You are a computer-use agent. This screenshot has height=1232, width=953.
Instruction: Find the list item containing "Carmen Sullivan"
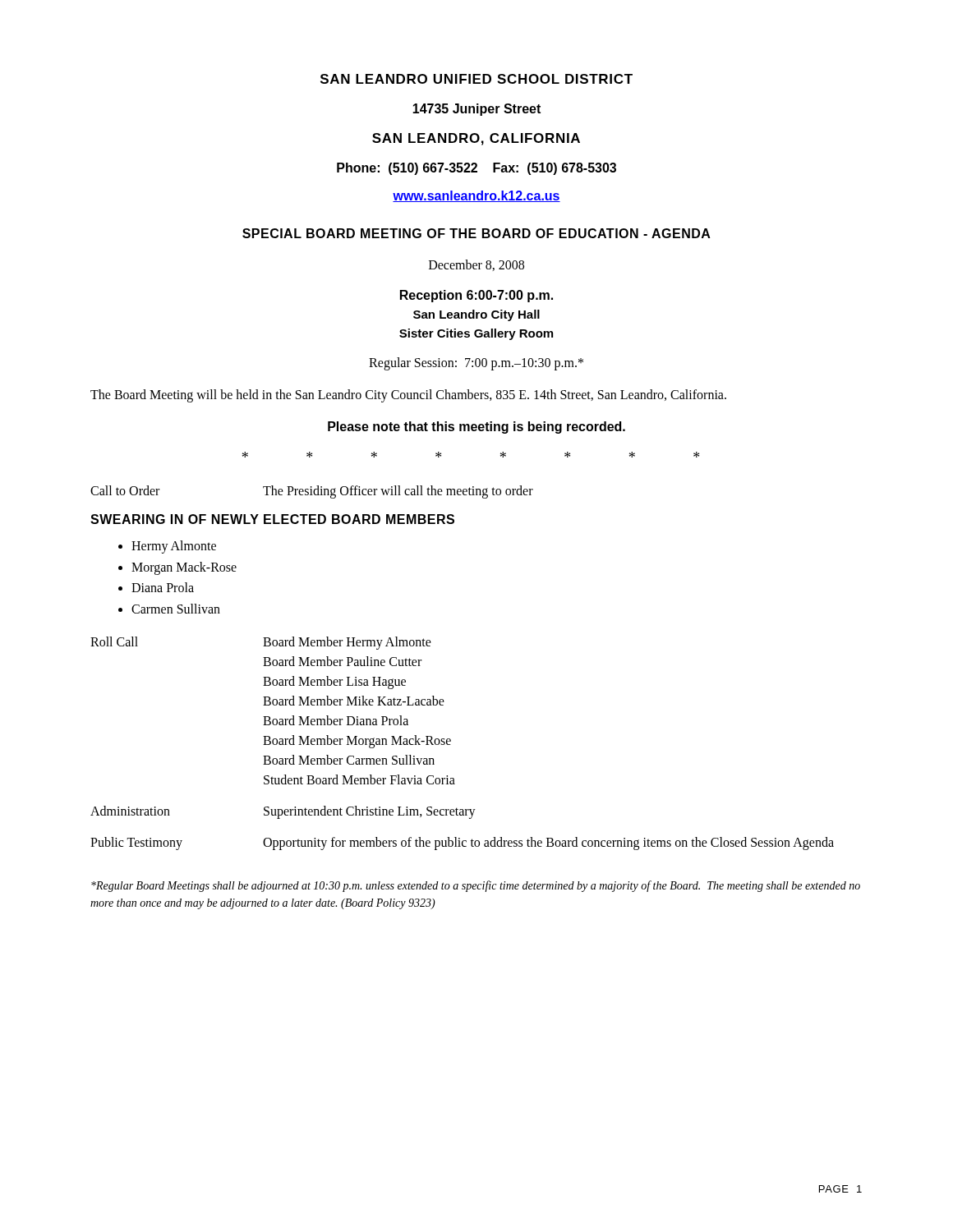176,609
